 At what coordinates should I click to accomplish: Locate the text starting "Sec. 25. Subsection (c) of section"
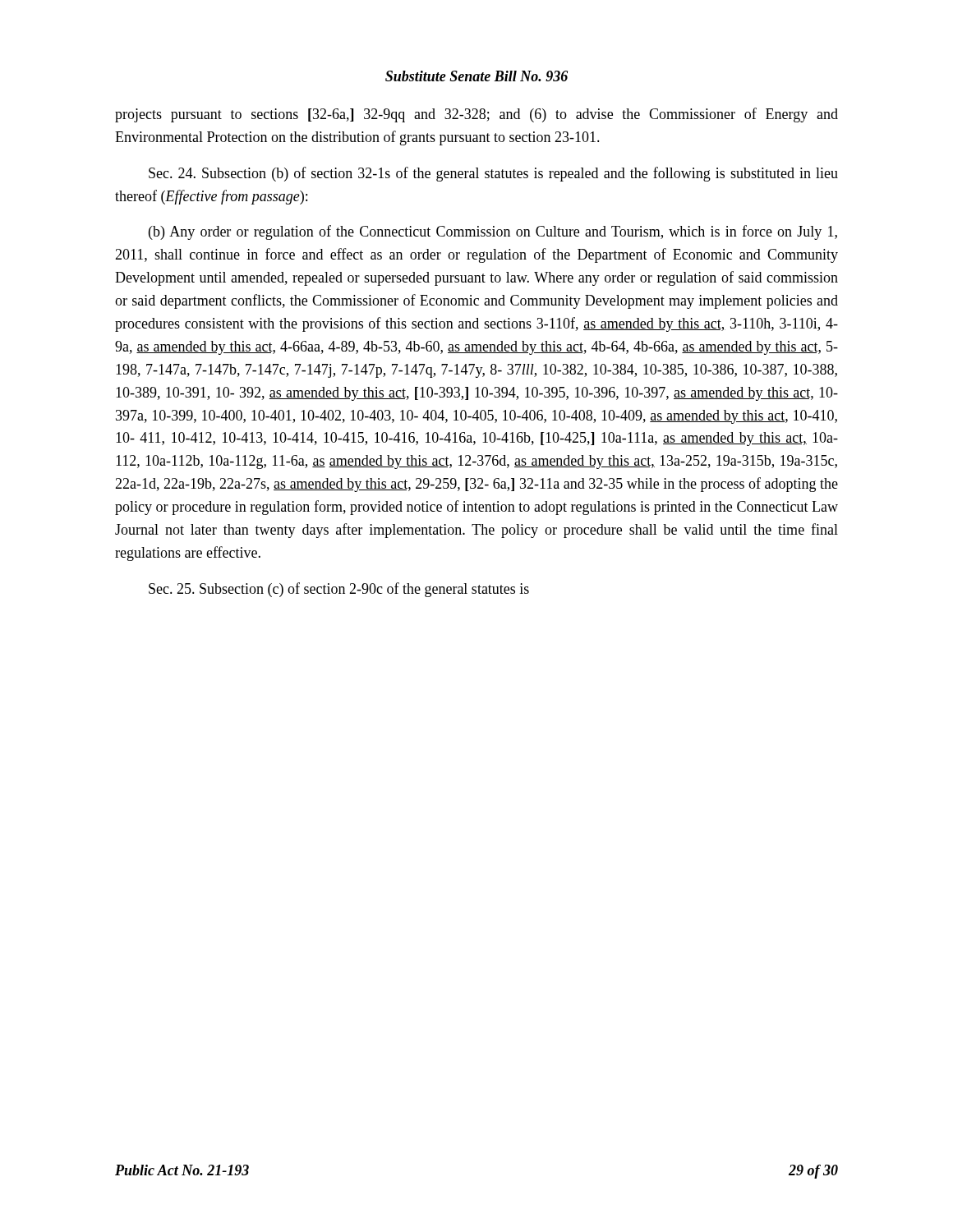point(339,589)
